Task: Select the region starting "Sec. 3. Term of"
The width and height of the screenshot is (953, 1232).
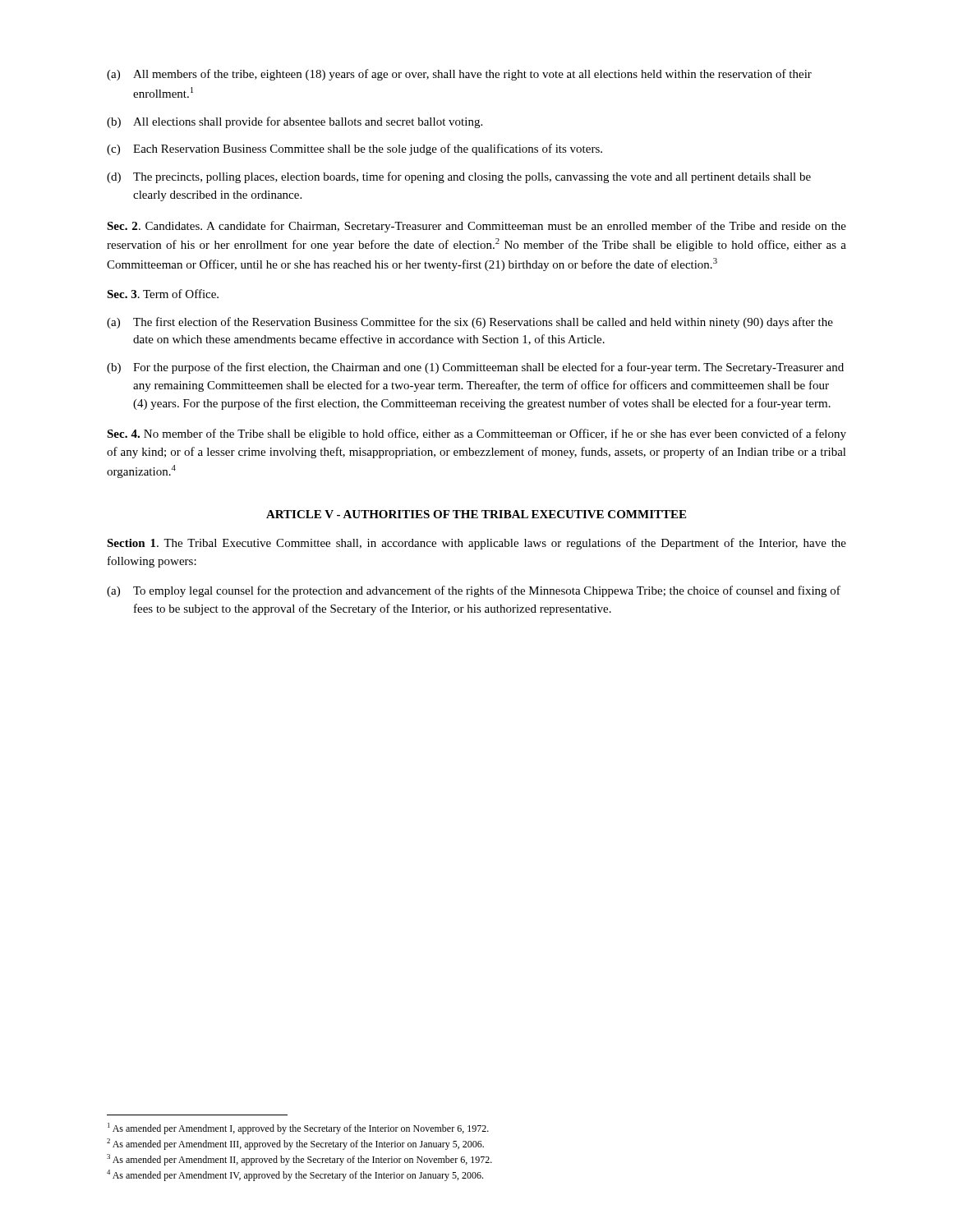Action: (163, 294)
